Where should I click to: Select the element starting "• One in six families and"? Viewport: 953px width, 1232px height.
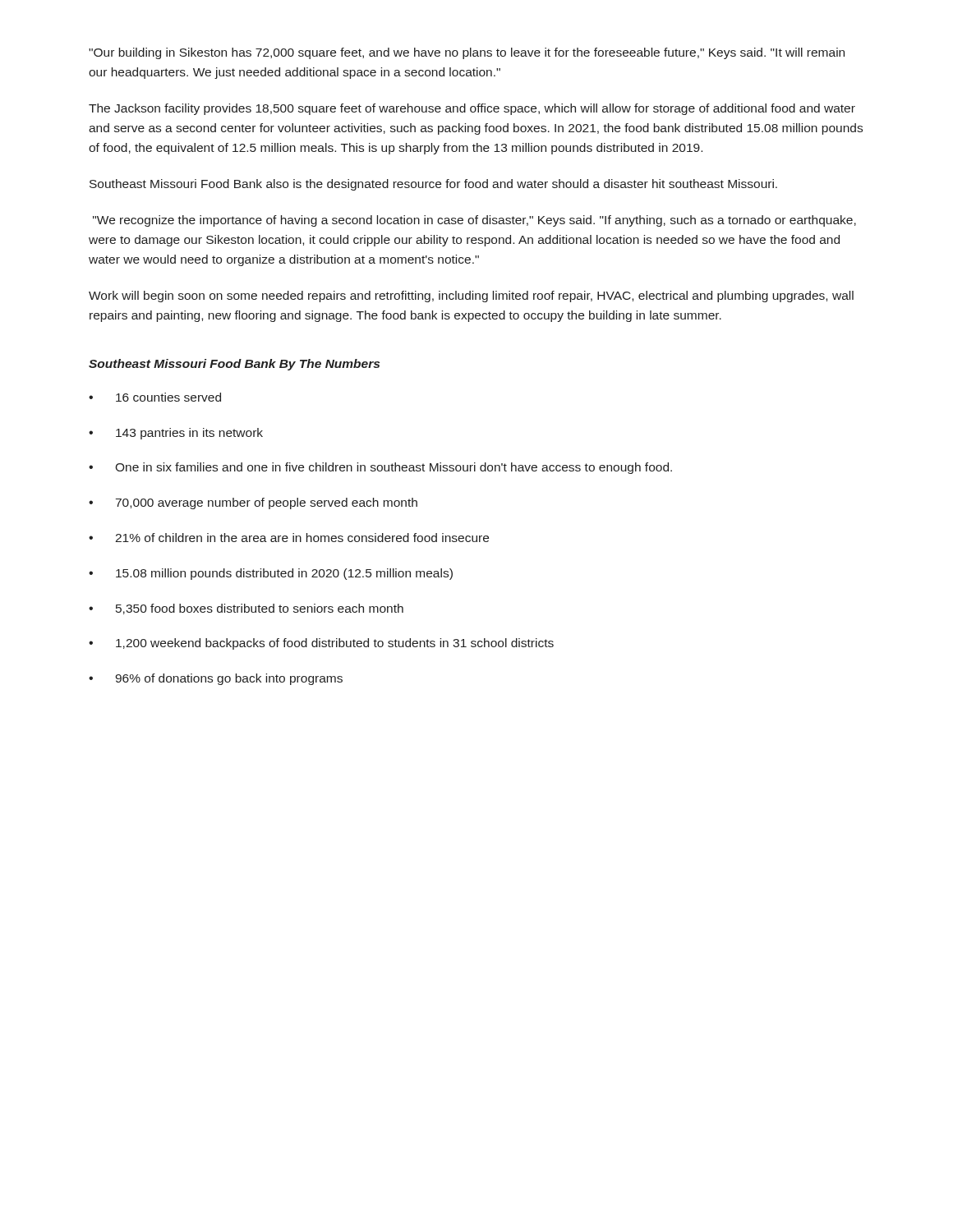point(381,468)
